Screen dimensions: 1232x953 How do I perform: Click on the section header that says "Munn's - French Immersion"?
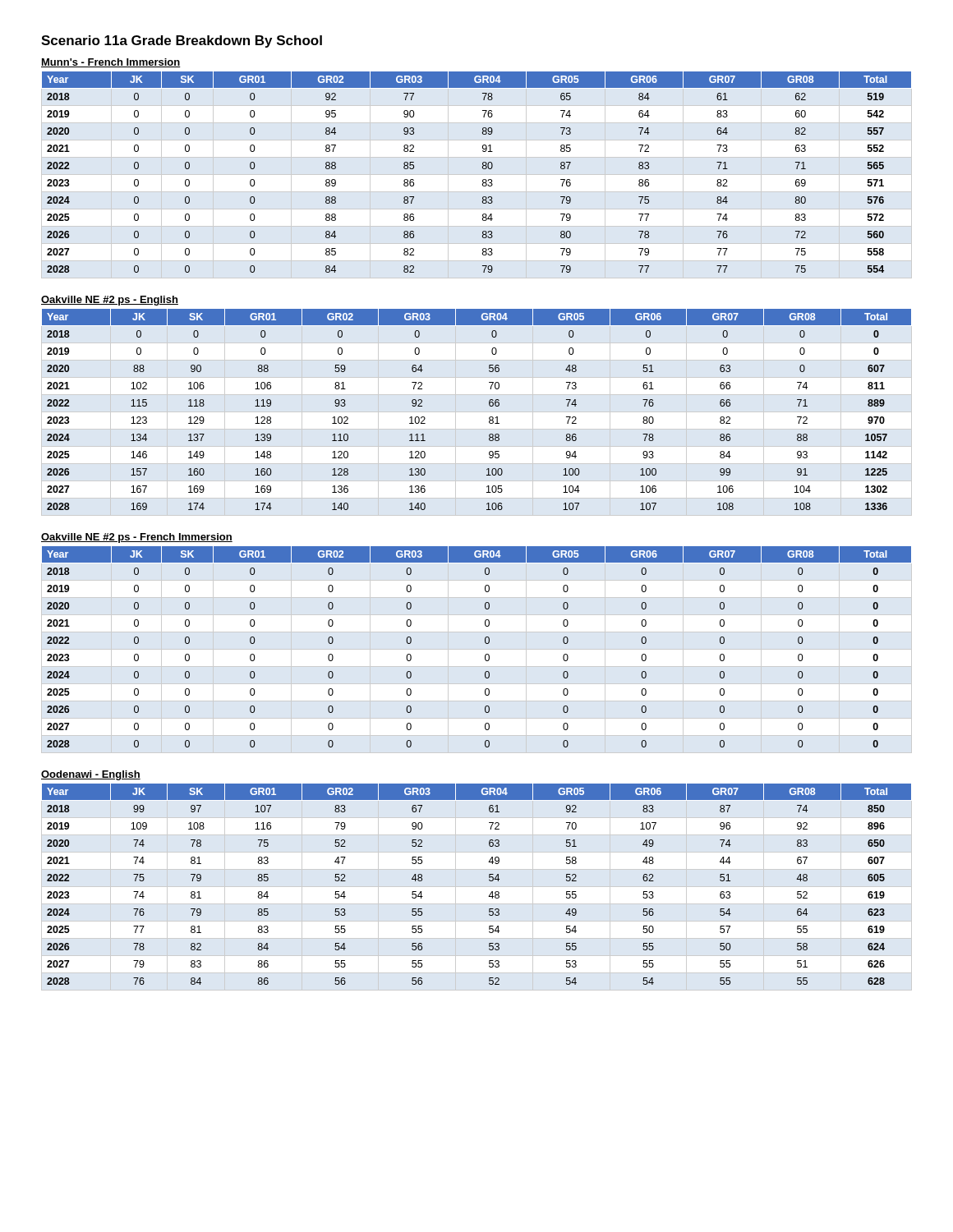[x=111, y=62]
